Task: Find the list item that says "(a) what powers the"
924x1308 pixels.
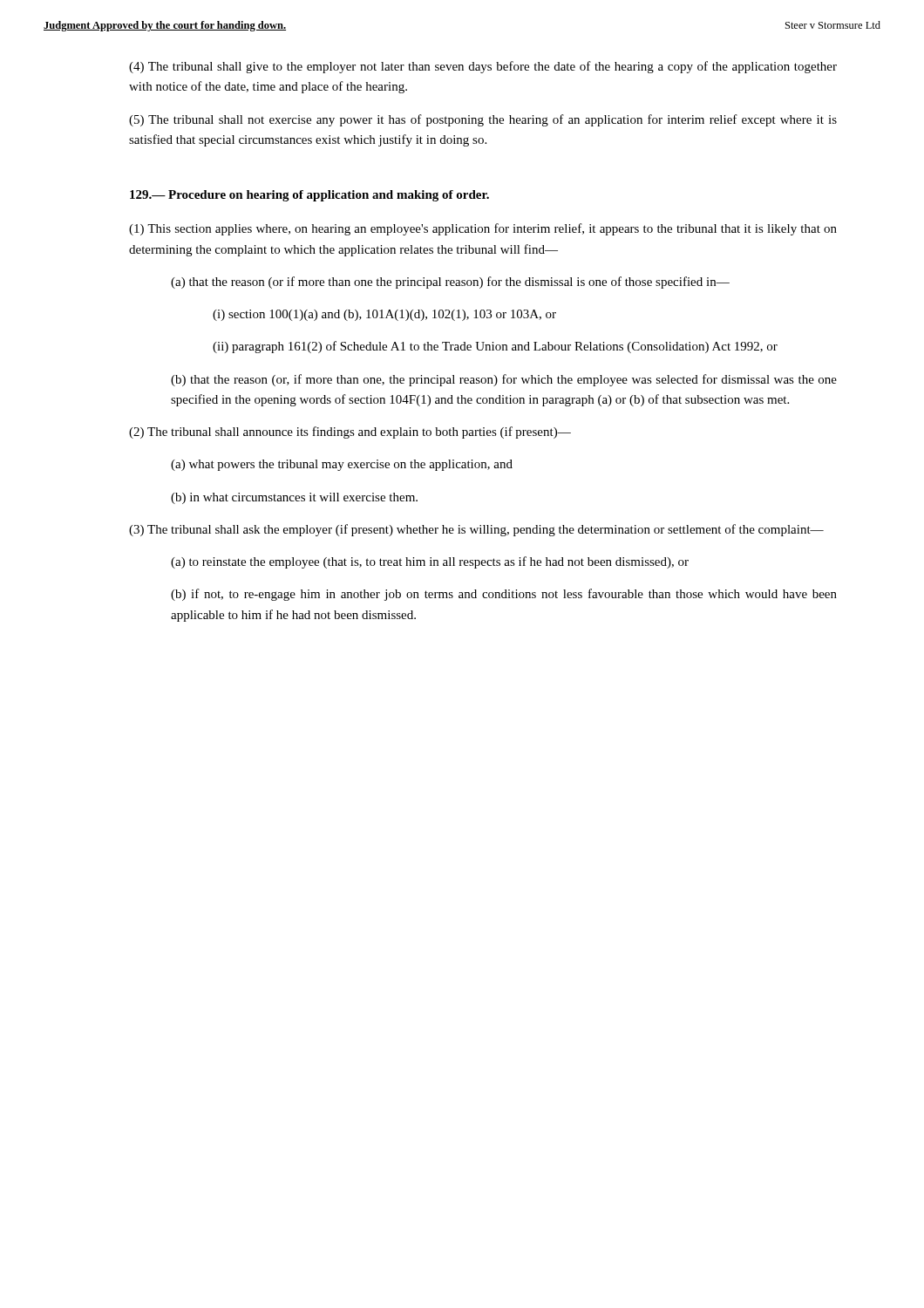Action: tap(342, 464)
